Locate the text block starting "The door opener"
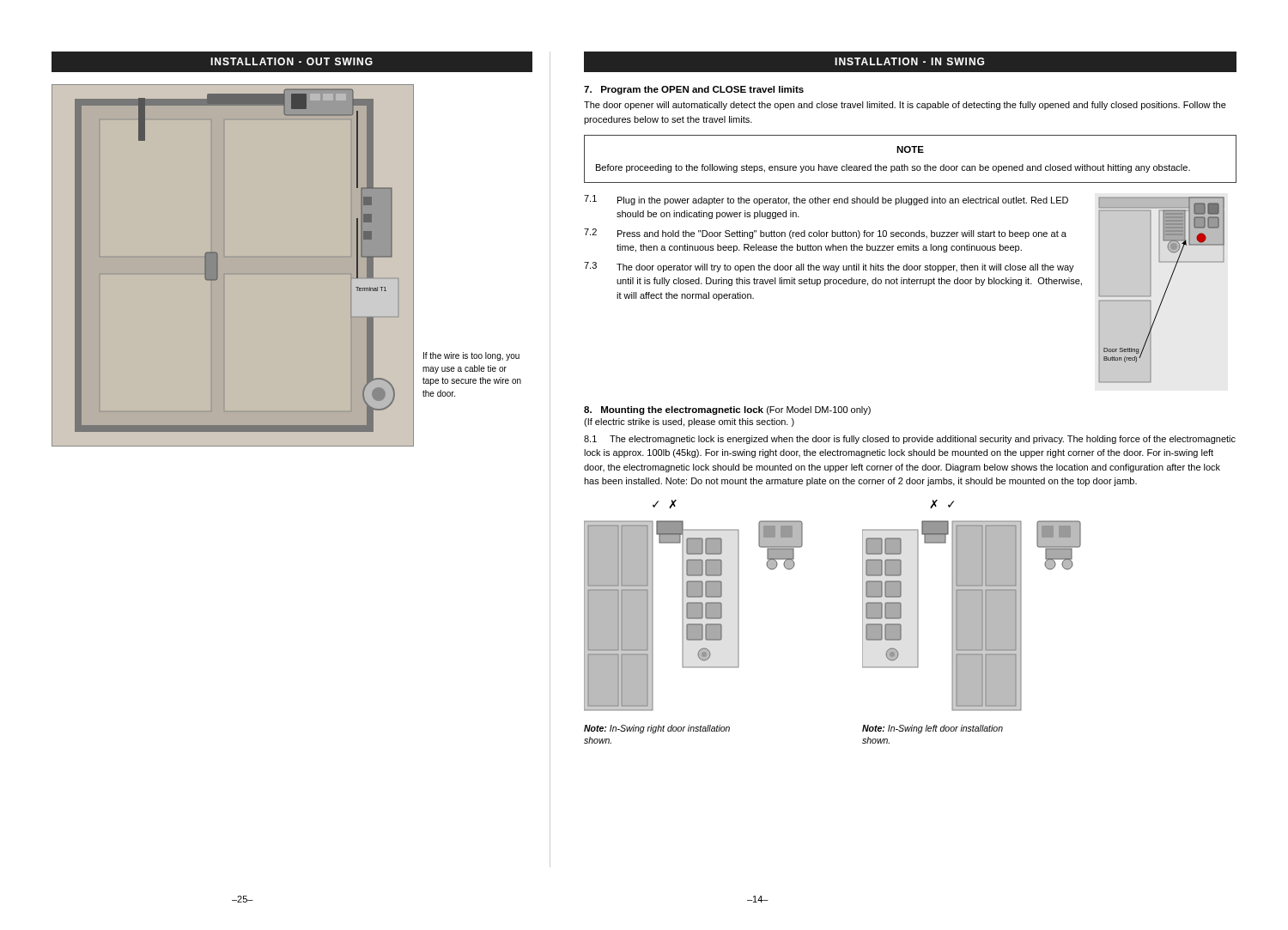This screenshot has width=1288, height=930. pyautogui.click(x=905, y=112)
